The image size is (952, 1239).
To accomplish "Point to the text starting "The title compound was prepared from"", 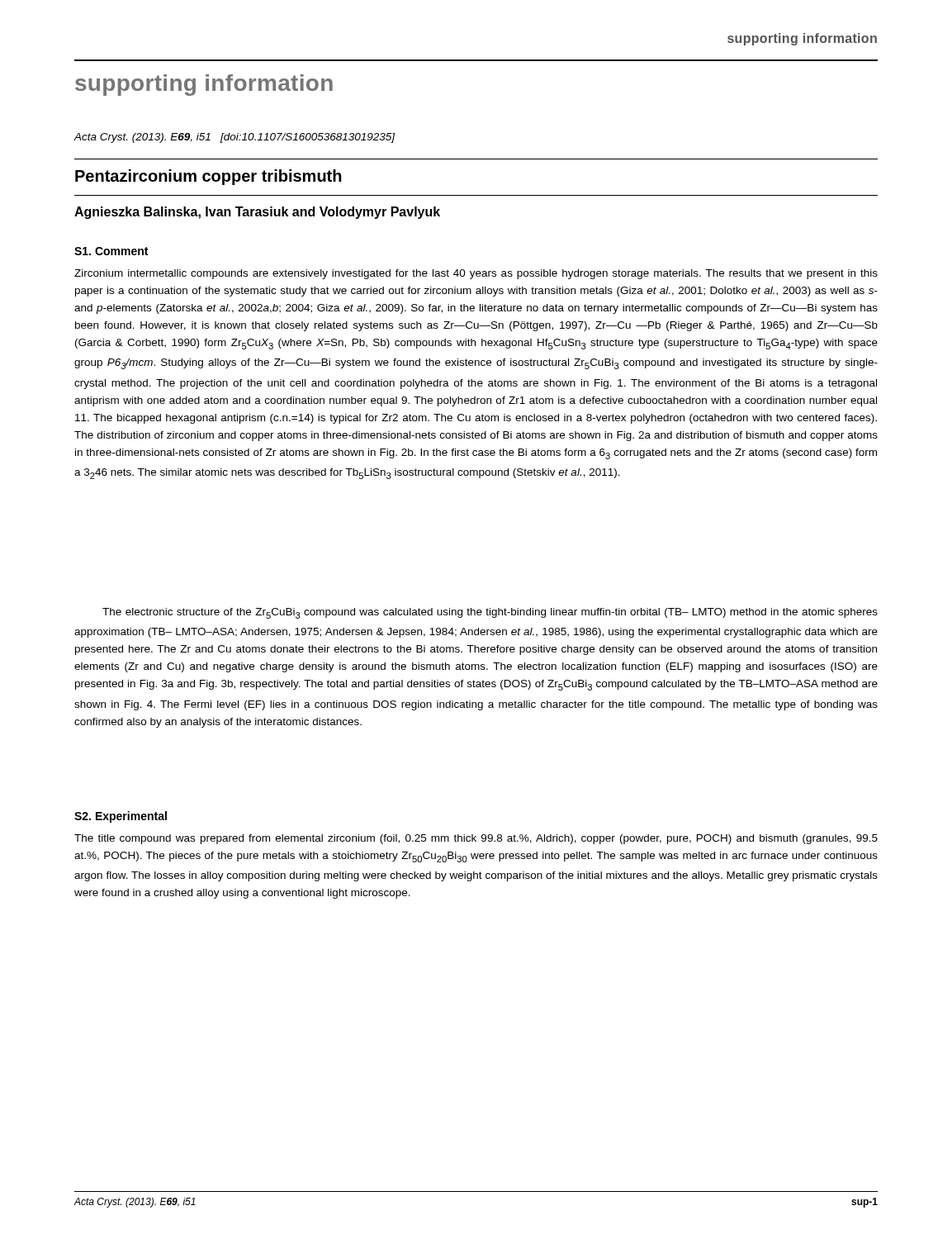I will point(476,865).
